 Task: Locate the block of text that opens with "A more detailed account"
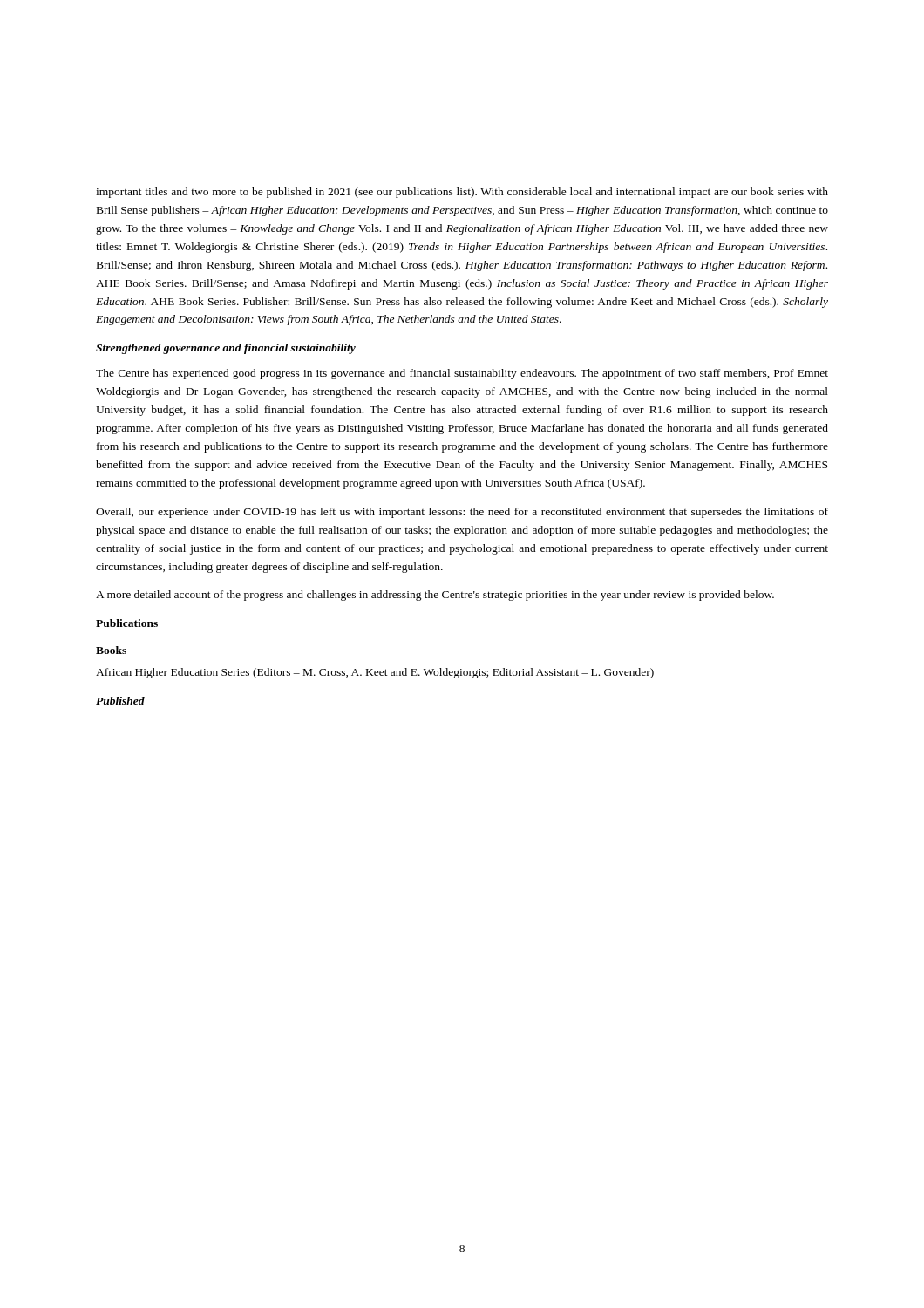pyautogui.click(x=435, y=595)
